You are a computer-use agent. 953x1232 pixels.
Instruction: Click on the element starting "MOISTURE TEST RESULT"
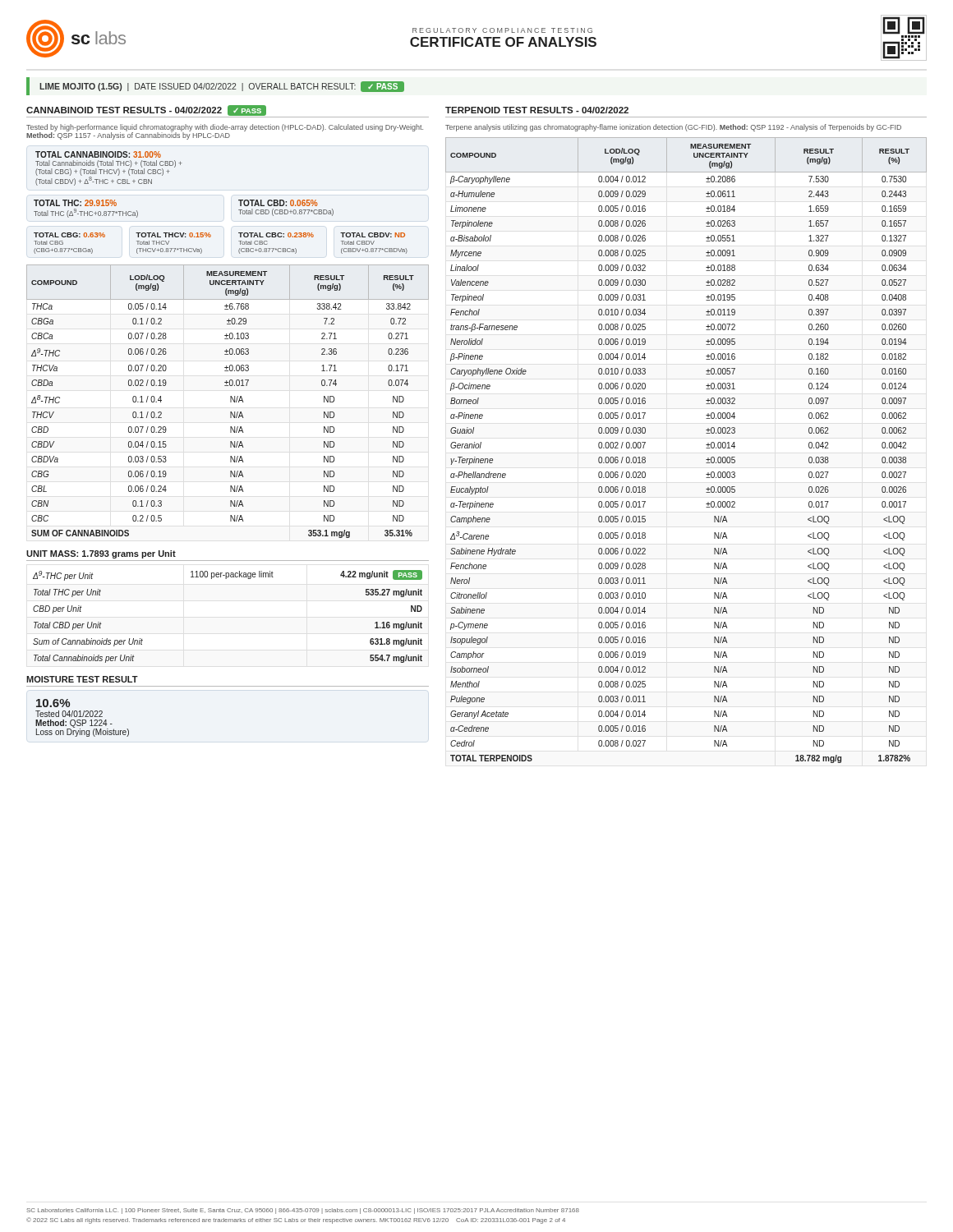tap(82, 679)
